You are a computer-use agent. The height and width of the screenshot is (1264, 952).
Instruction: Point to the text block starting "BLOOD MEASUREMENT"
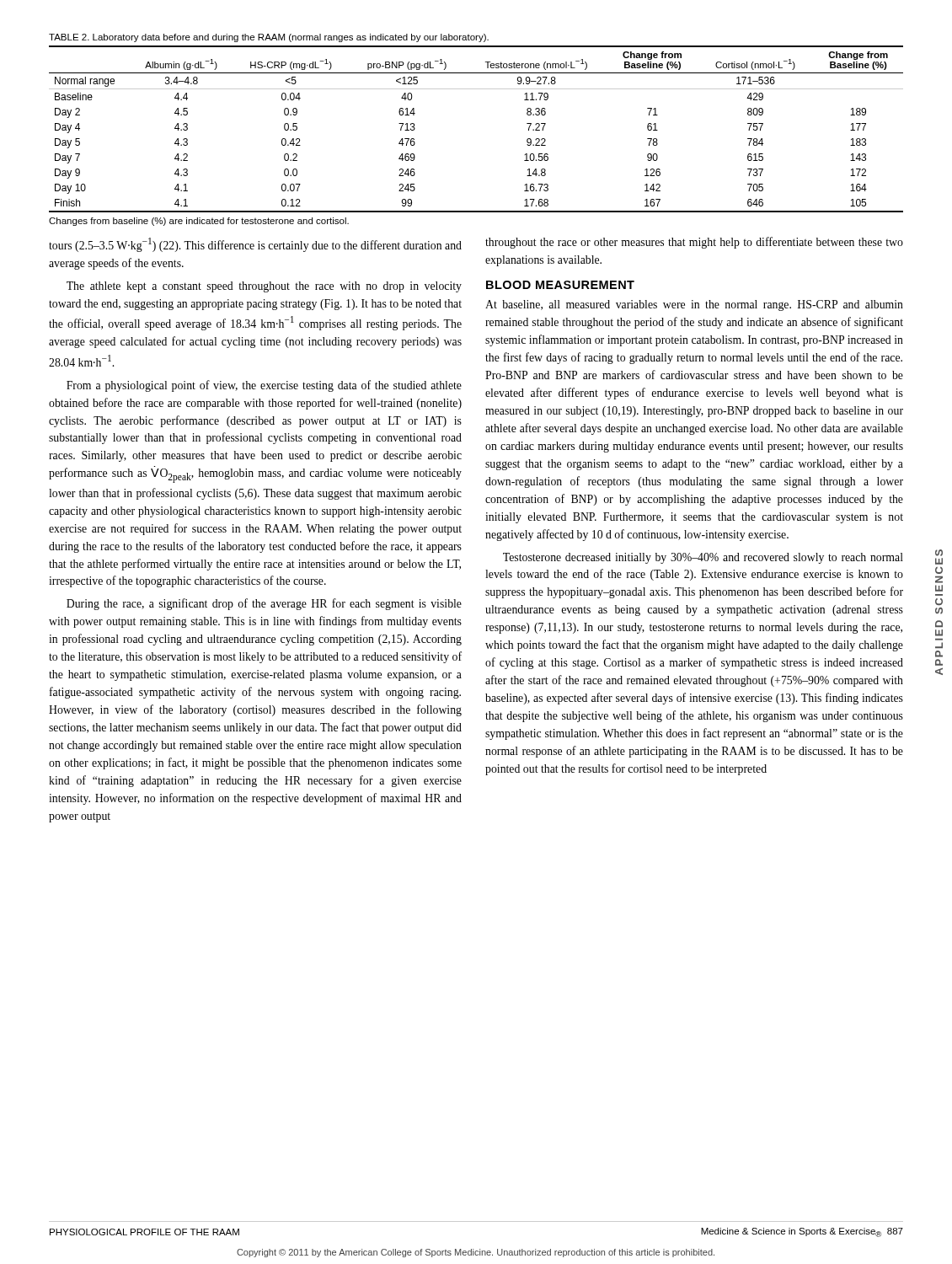pos(560,285)
